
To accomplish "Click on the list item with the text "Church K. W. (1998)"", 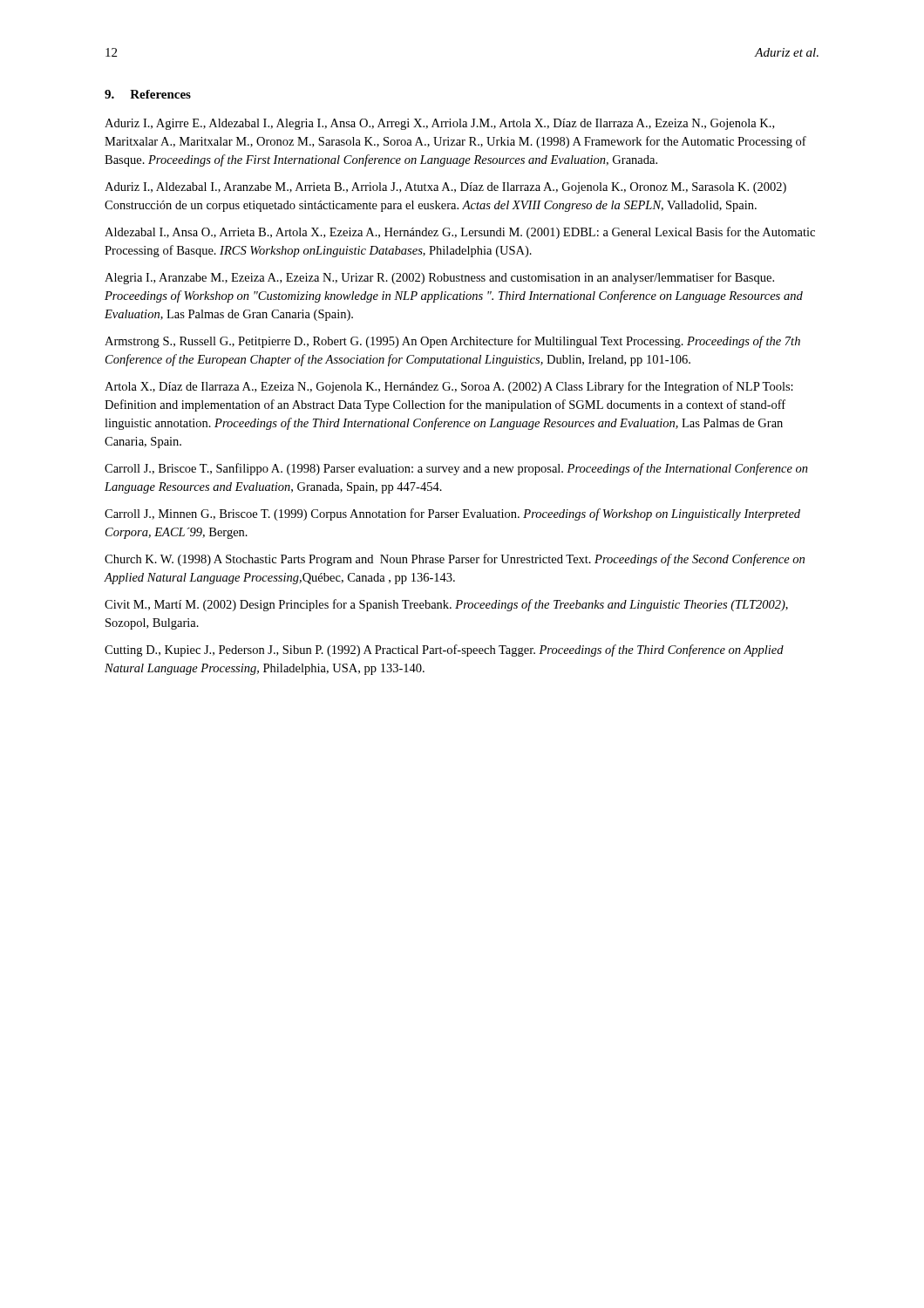I will click(x=462, y=569).
